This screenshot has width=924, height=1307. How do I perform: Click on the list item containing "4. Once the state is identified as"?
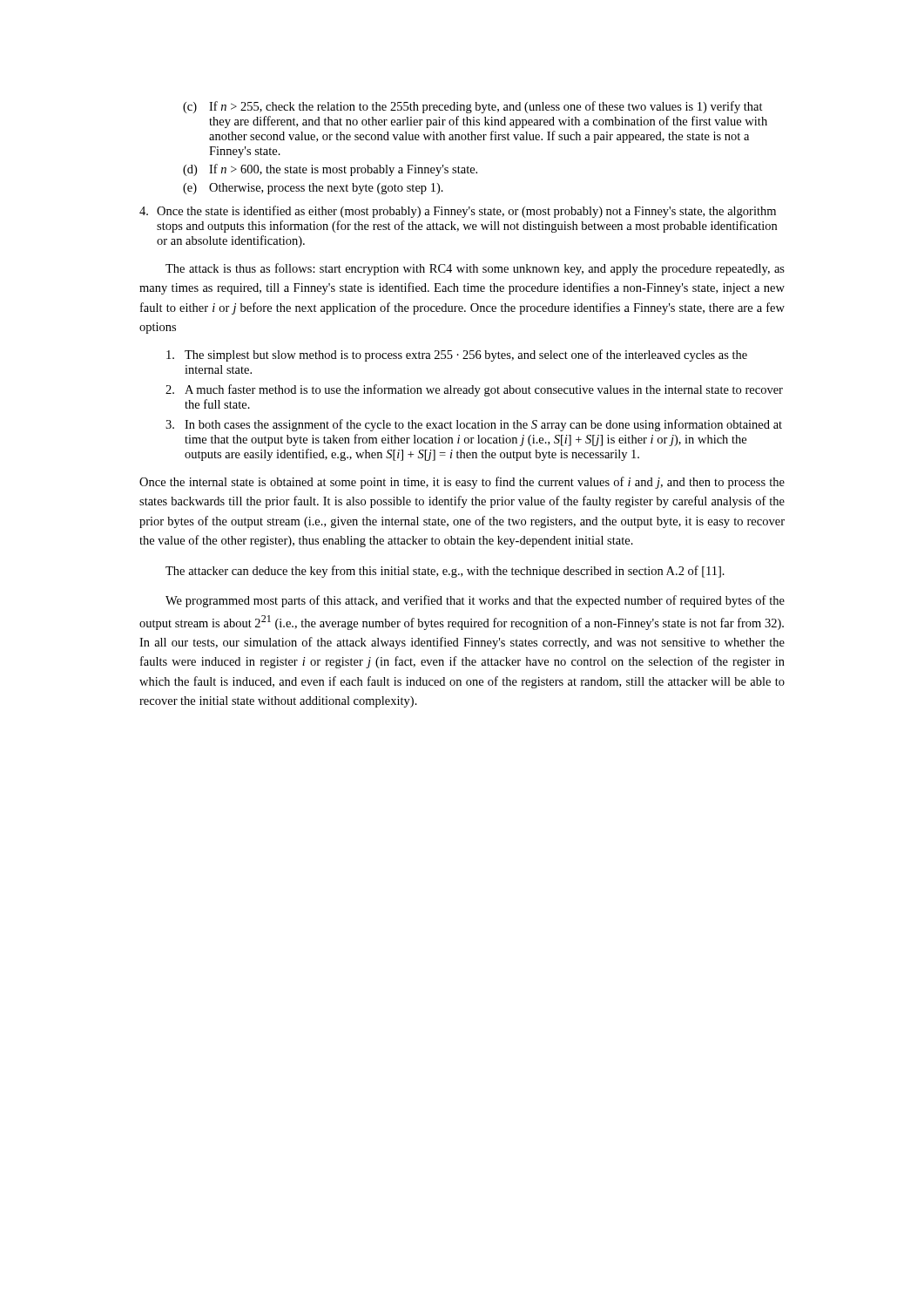pos(462,226)
